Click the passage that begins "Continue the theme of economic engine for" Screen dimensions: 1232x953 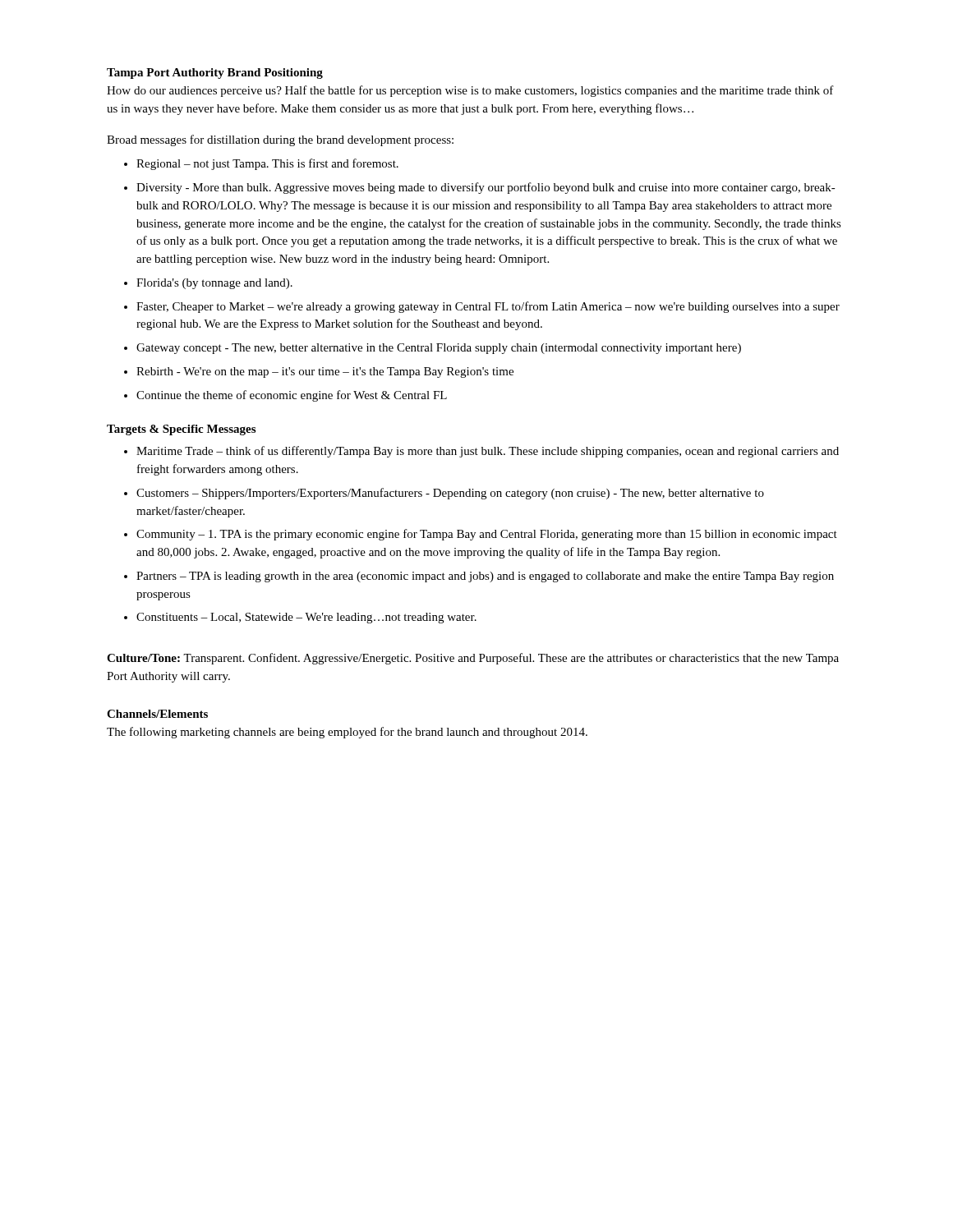(292, 395)
